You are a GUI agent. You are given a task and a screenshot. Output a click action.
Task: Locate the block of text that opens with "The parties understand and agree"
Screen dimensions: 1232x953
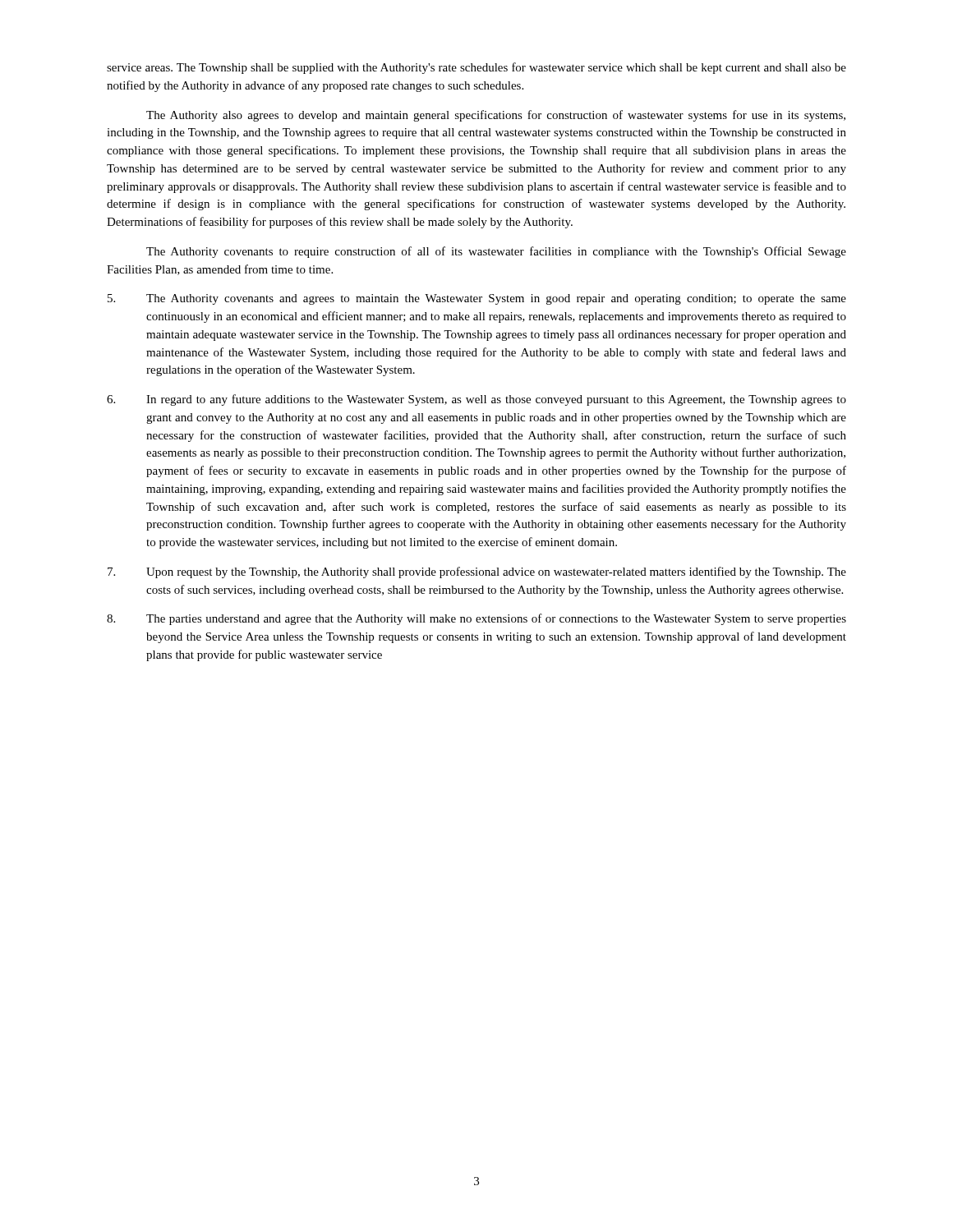tap(476, 637)
